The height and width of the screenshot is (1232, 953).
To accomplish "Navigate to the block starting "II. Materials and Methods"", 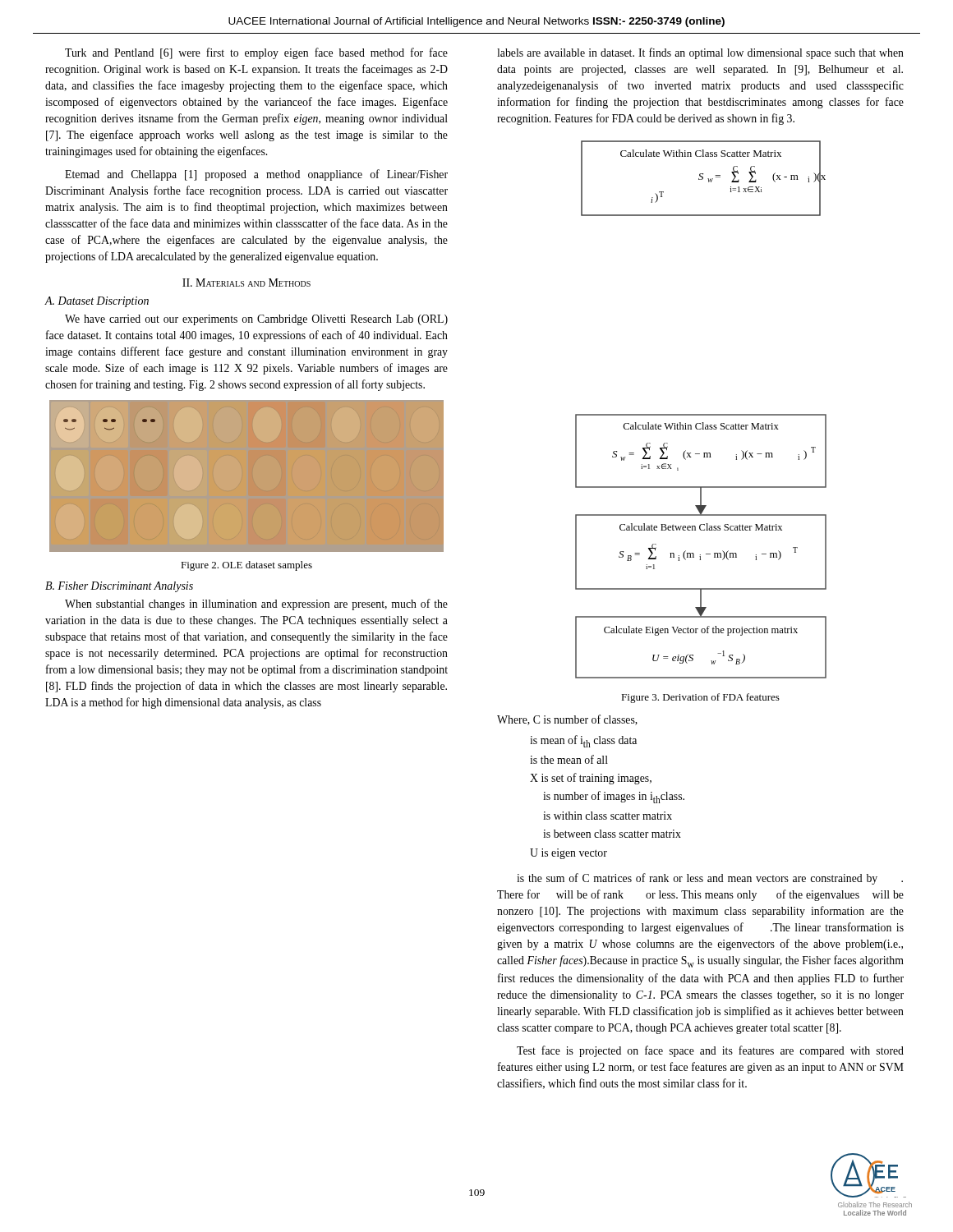I will (x=246, y=283).
